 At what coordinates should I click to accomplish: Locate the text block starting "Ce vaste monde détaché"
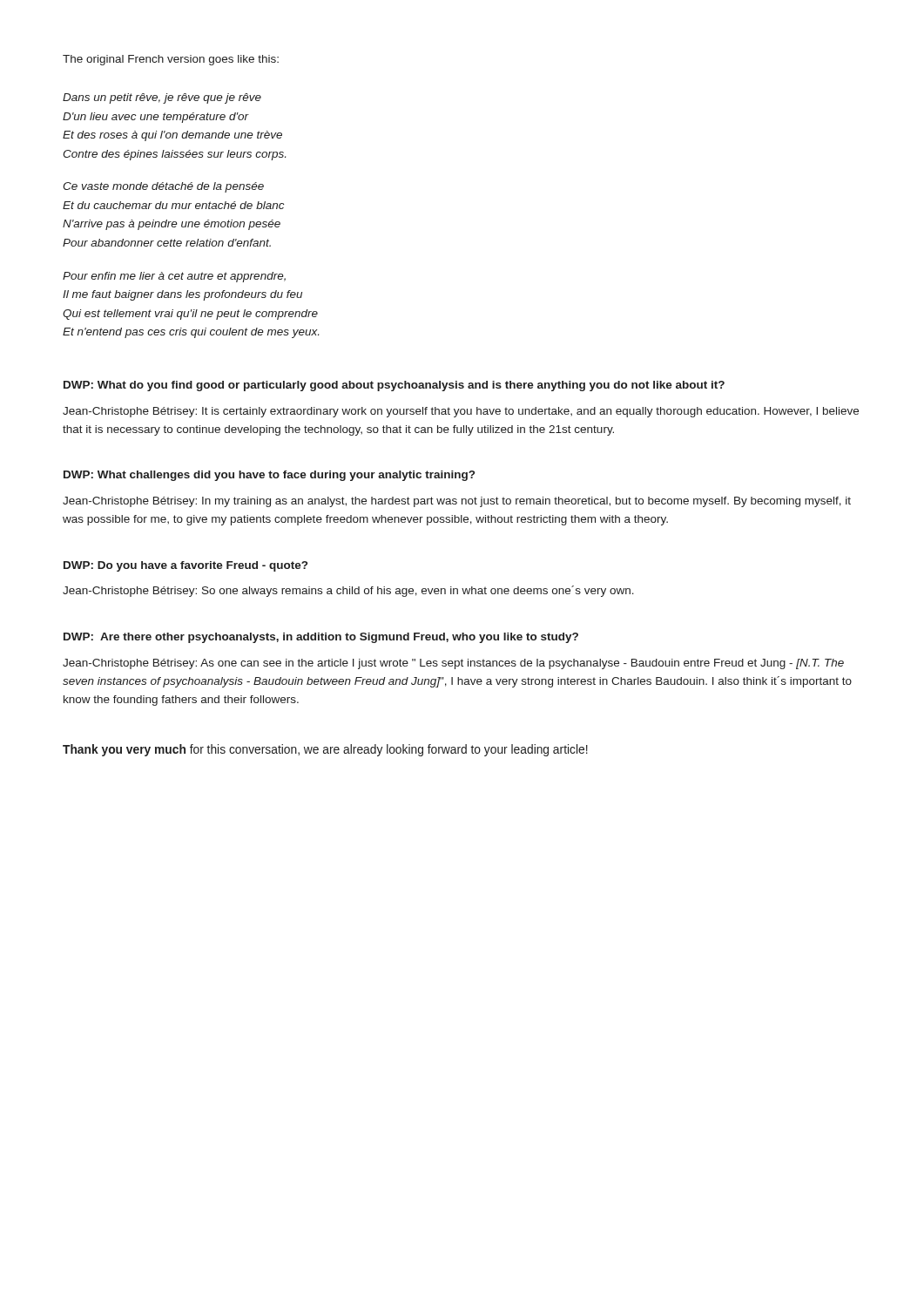pos(173,214)
